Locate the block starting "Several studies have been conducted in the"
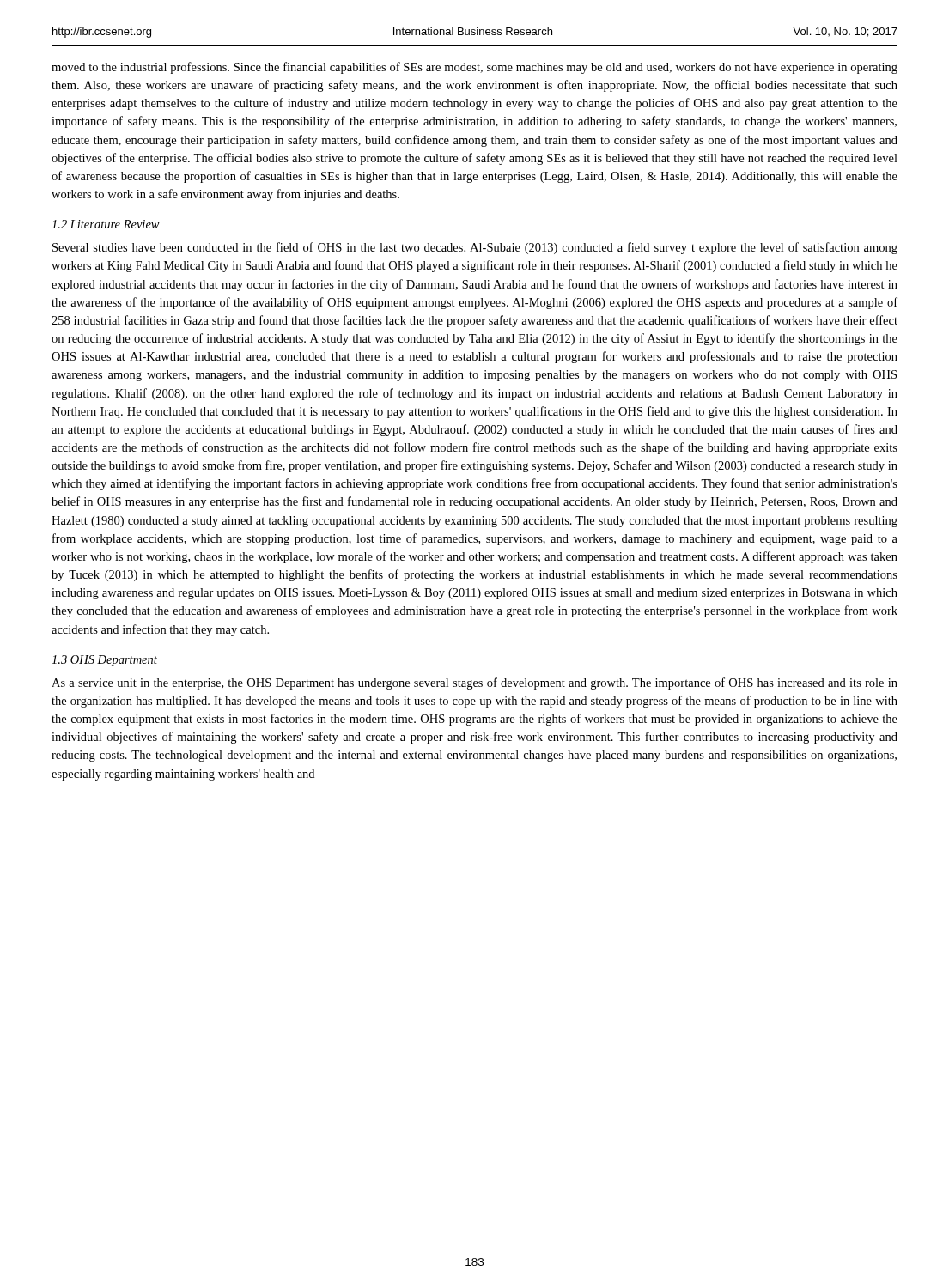Image resolution: width=949 pixels, height=1288 pixels. click(474, 438)
